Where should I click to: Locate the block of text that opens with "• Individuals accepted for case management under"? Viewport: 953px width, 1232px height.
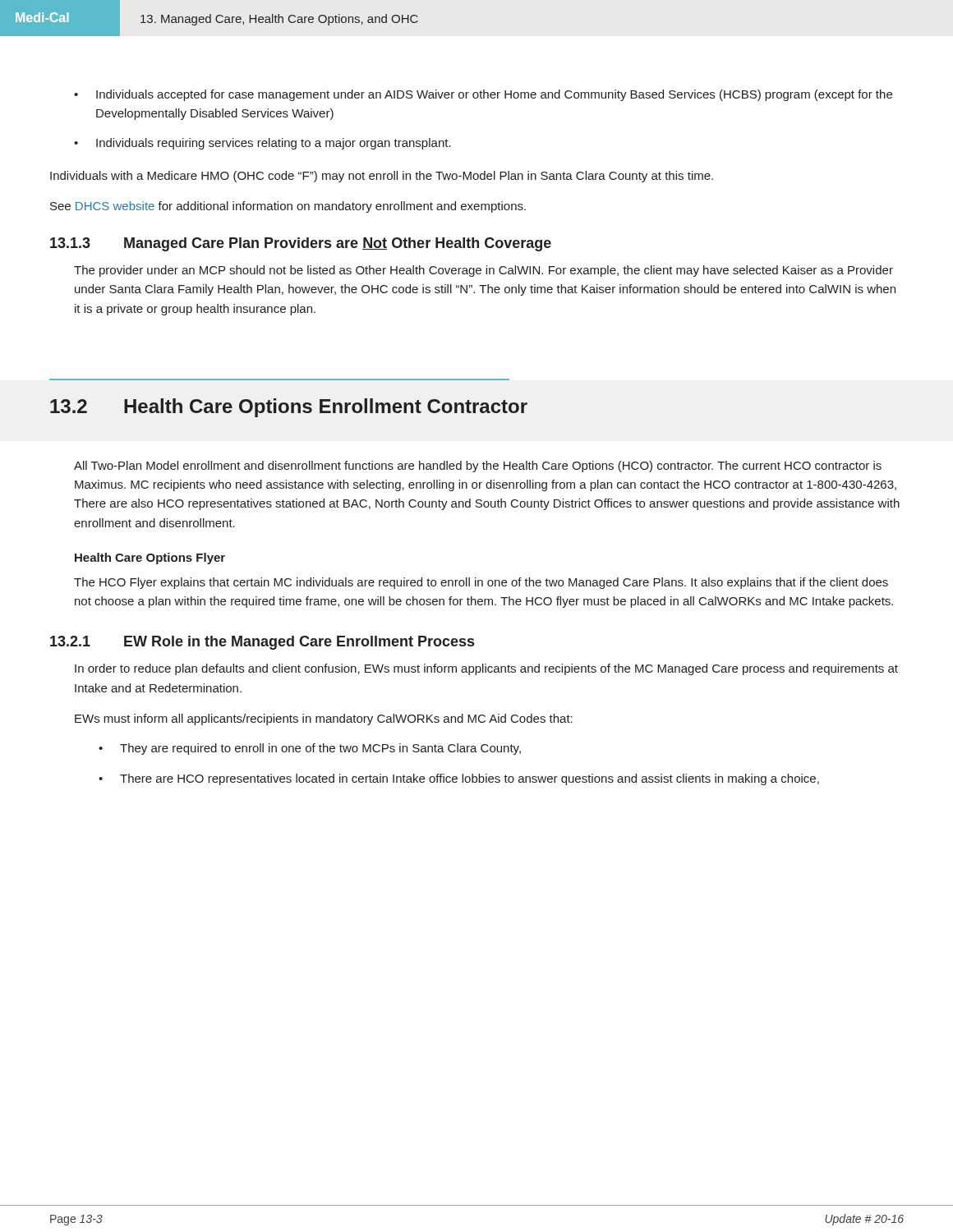(x=489, y=104)
